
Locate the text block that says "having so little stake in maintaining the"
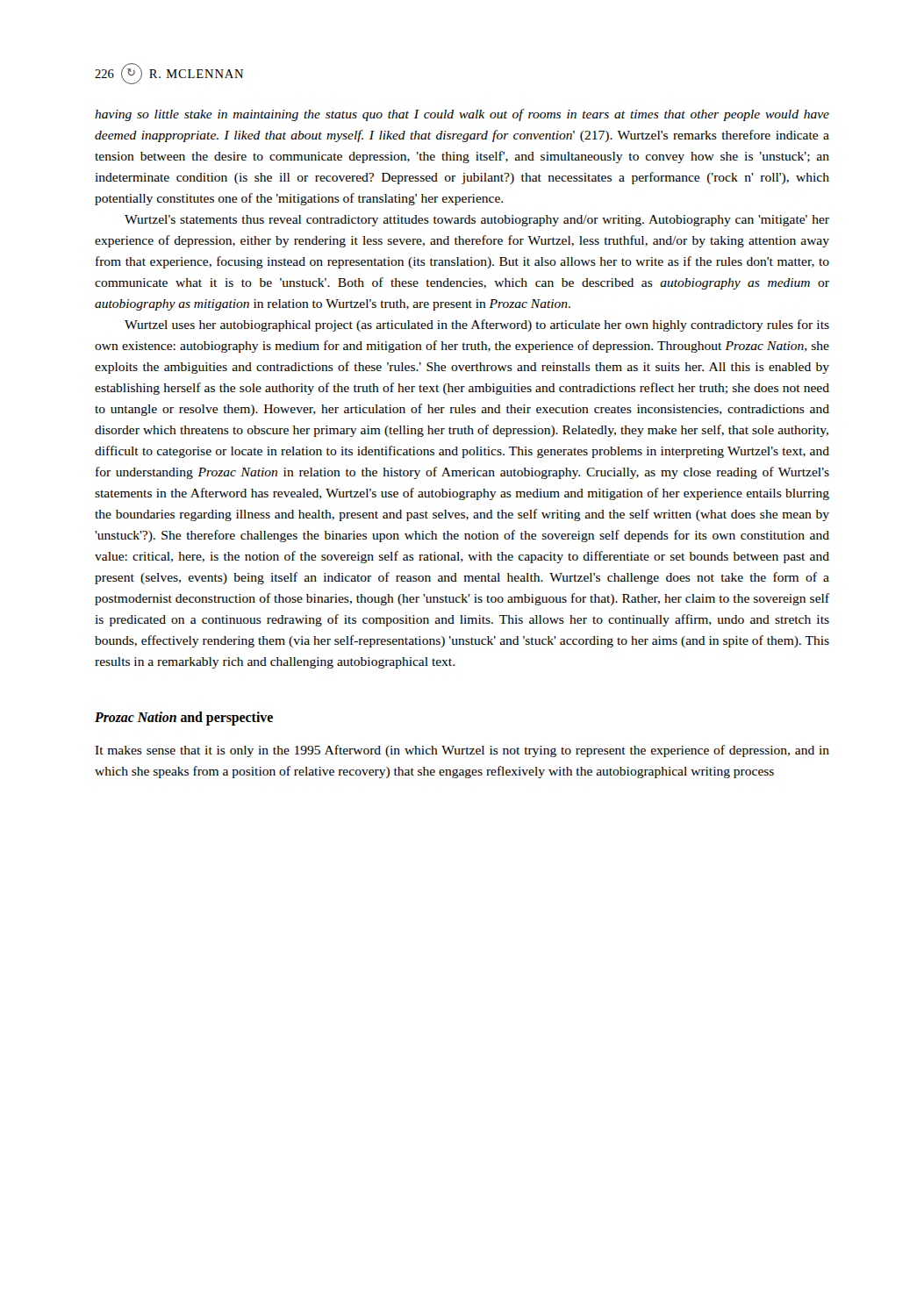[462, 156]
